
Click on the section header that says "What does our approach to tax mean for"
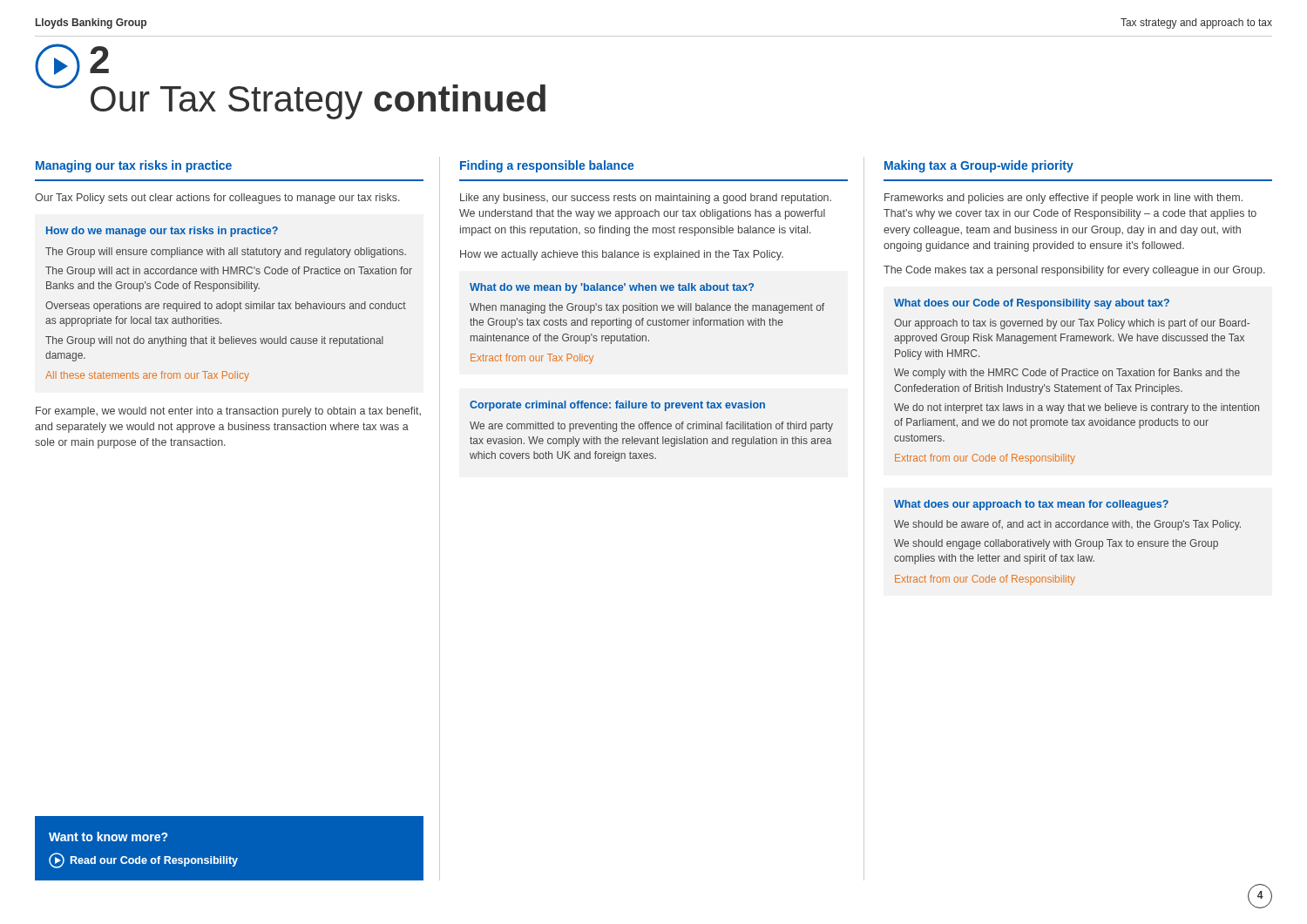coord(1031,504)
